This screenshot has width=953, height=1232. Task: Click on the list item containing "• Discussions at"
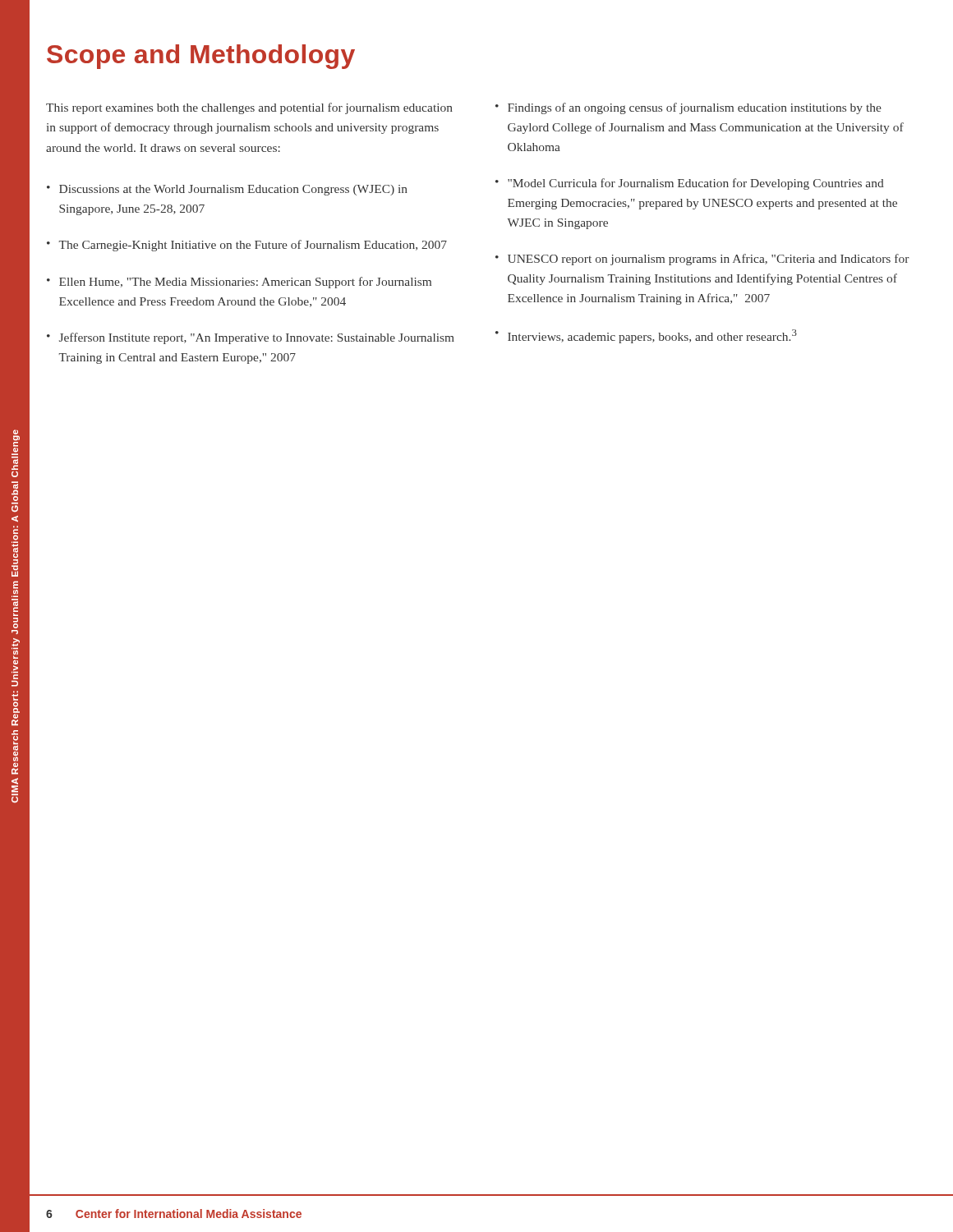pyautogui.click(x=255, y=199)
